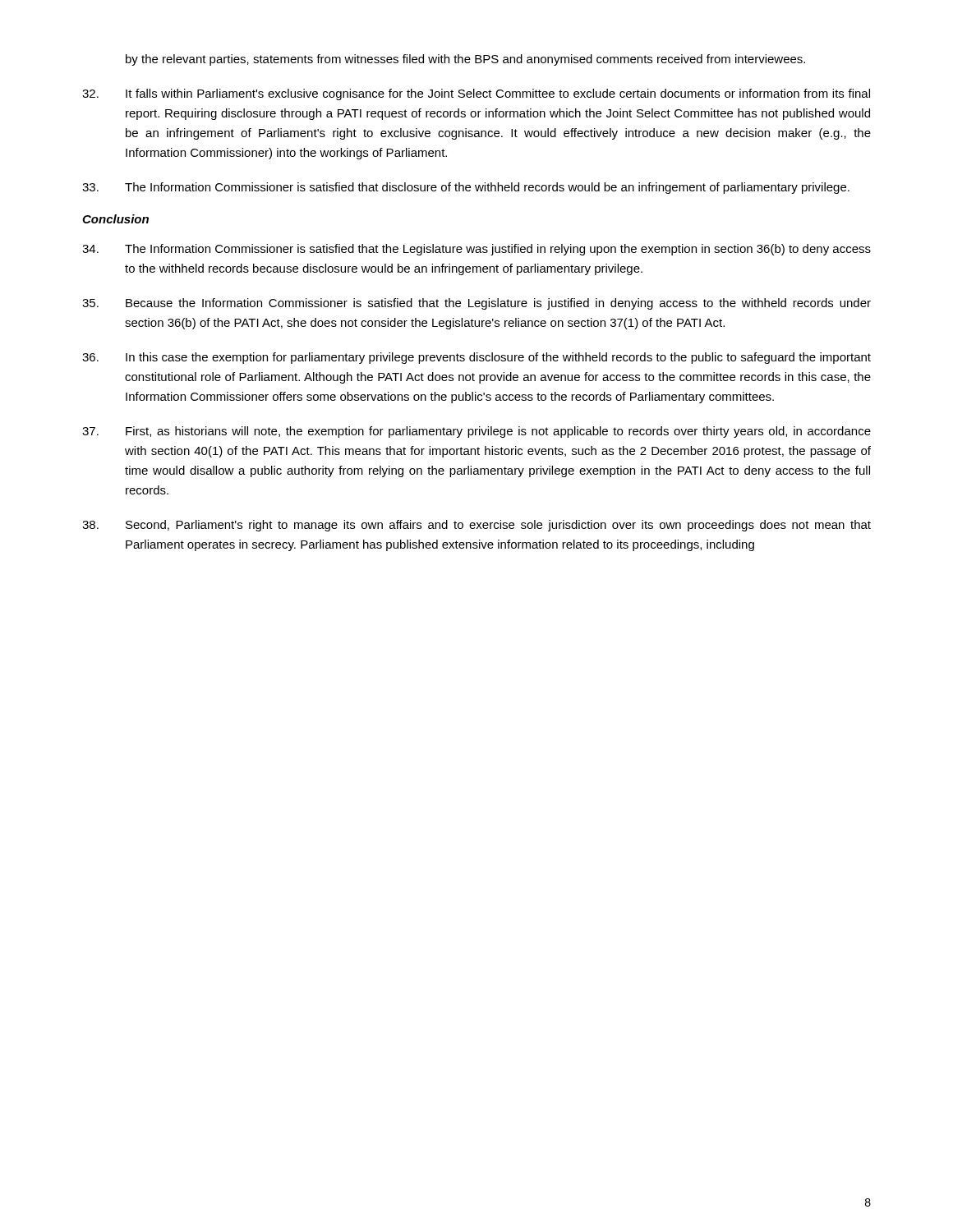Click on the text block starting "34. The Information Commissioner is satisfied that"
953x1232 pixels.
[476, 259]
